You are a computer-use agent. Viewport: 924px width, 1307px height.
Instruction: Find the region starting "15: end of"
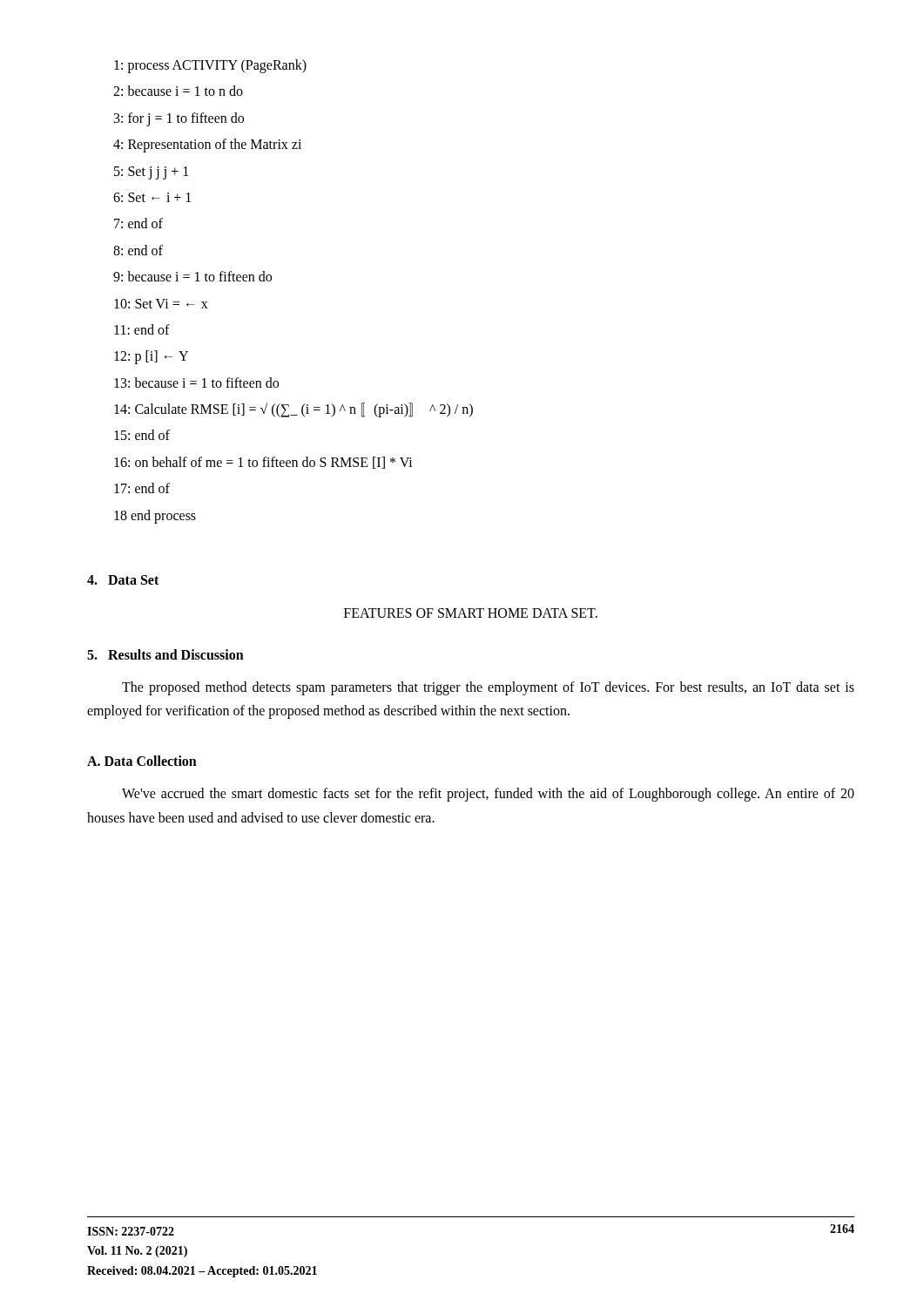pyautogui.click(x=142, y=435)
